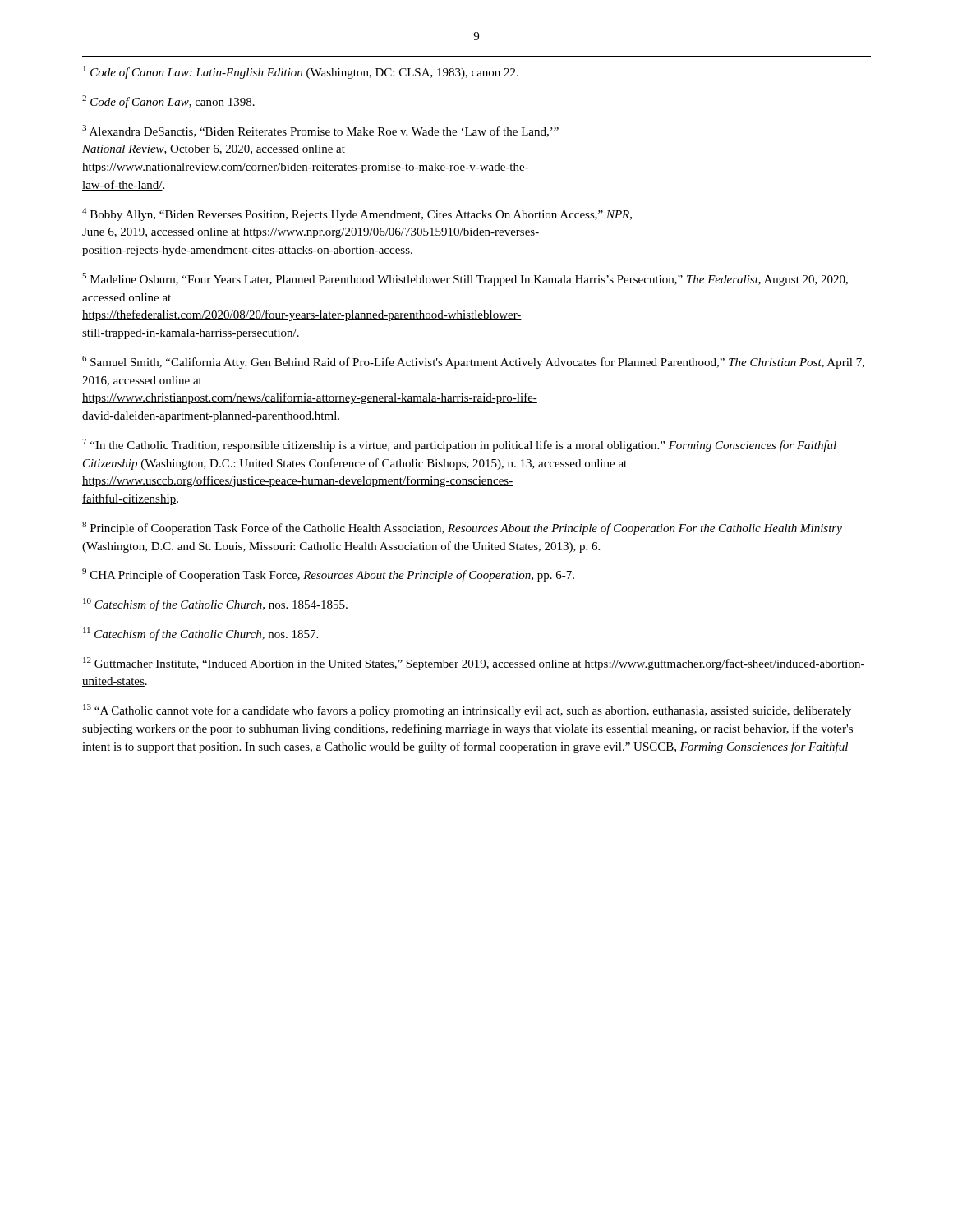This screenshot has width=953, height=1232.
Task: Point to the block beginning "13 “A Catholic cannot"
Action: point(468,727)
